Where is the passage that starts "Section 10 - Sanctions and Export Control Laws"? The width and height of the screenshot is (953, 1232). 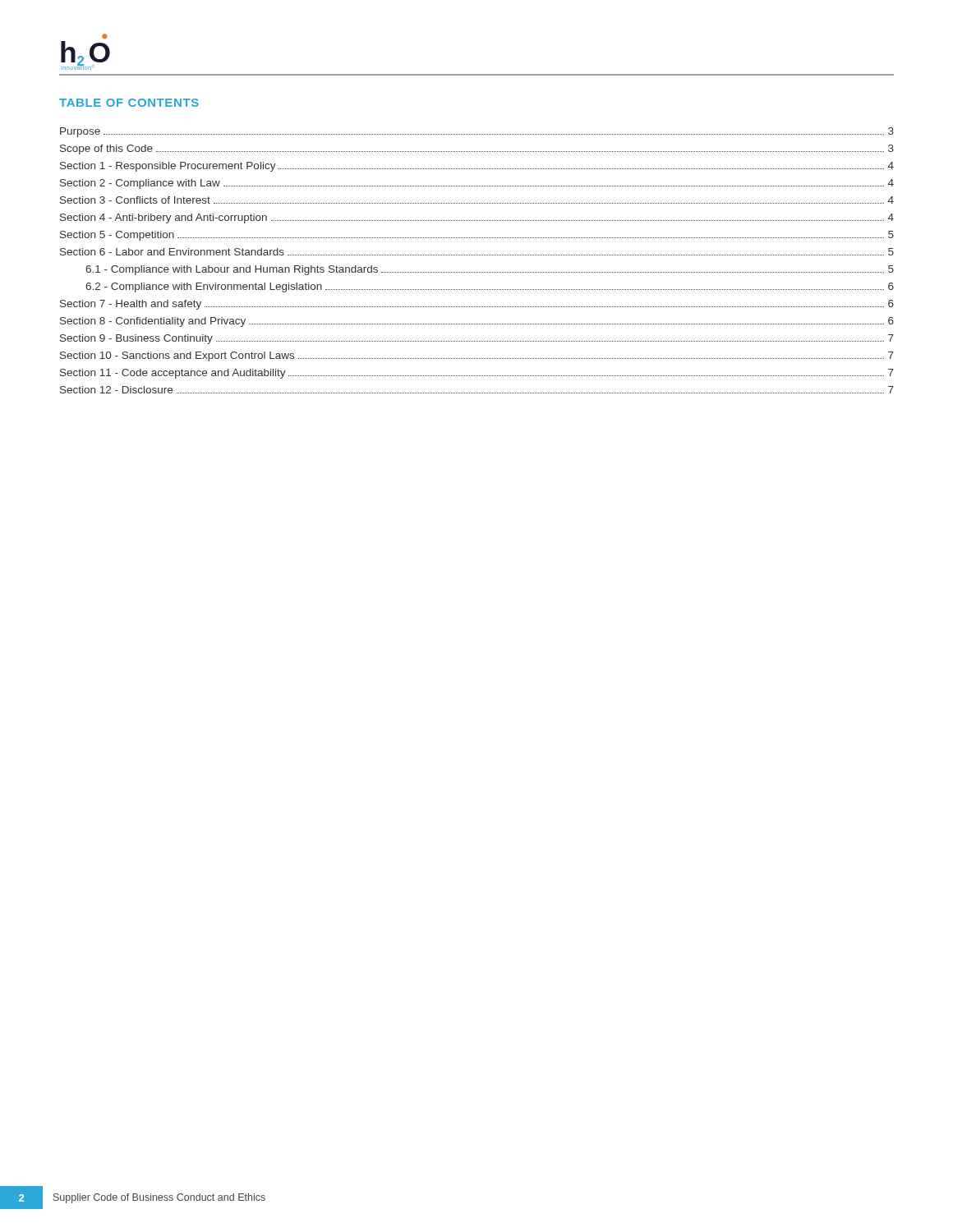point(476,355)
